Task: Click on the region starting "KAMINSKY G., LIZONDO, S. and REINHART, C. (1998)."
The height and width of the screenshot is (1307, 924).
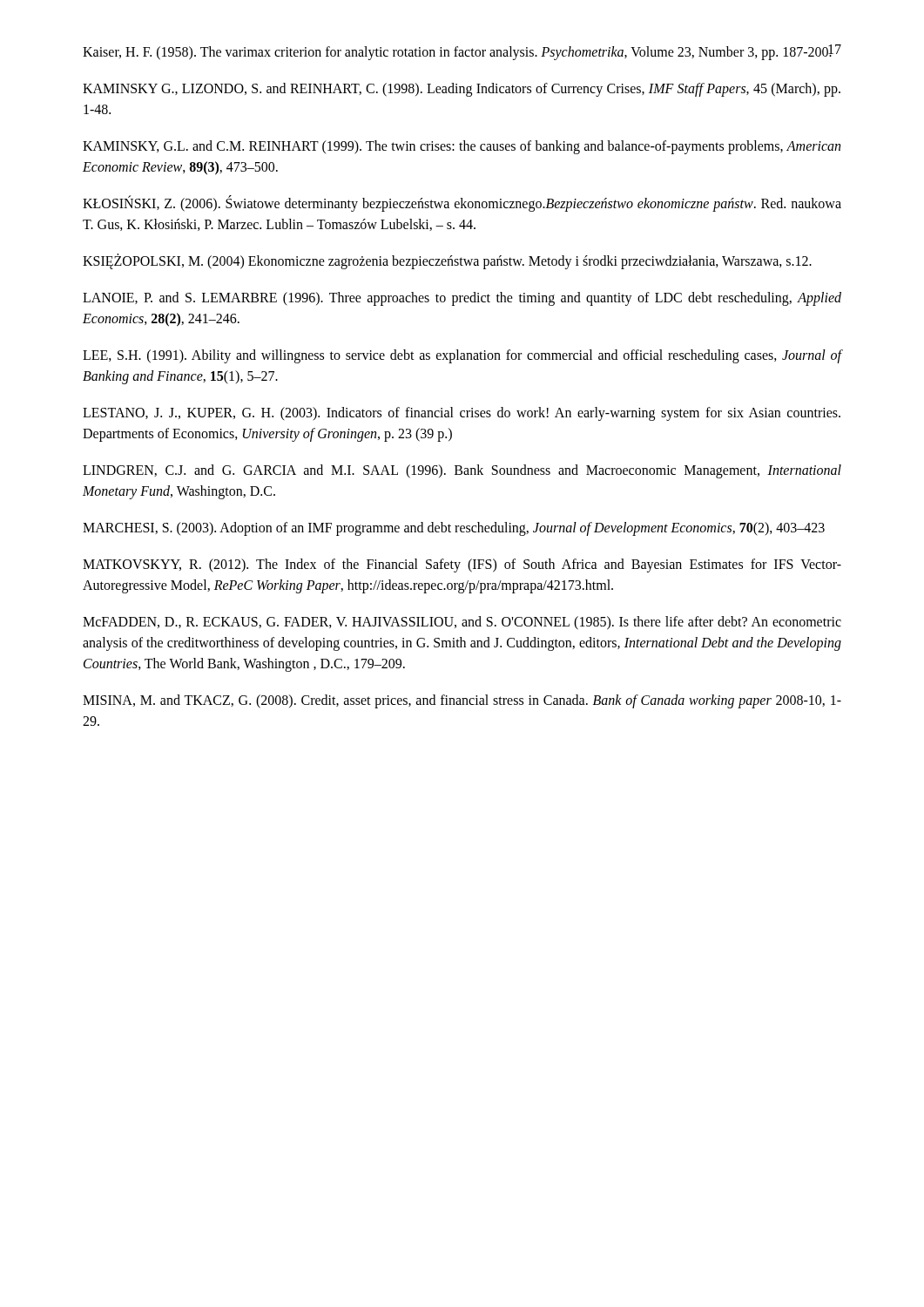Action: click(x=462, y=99)
